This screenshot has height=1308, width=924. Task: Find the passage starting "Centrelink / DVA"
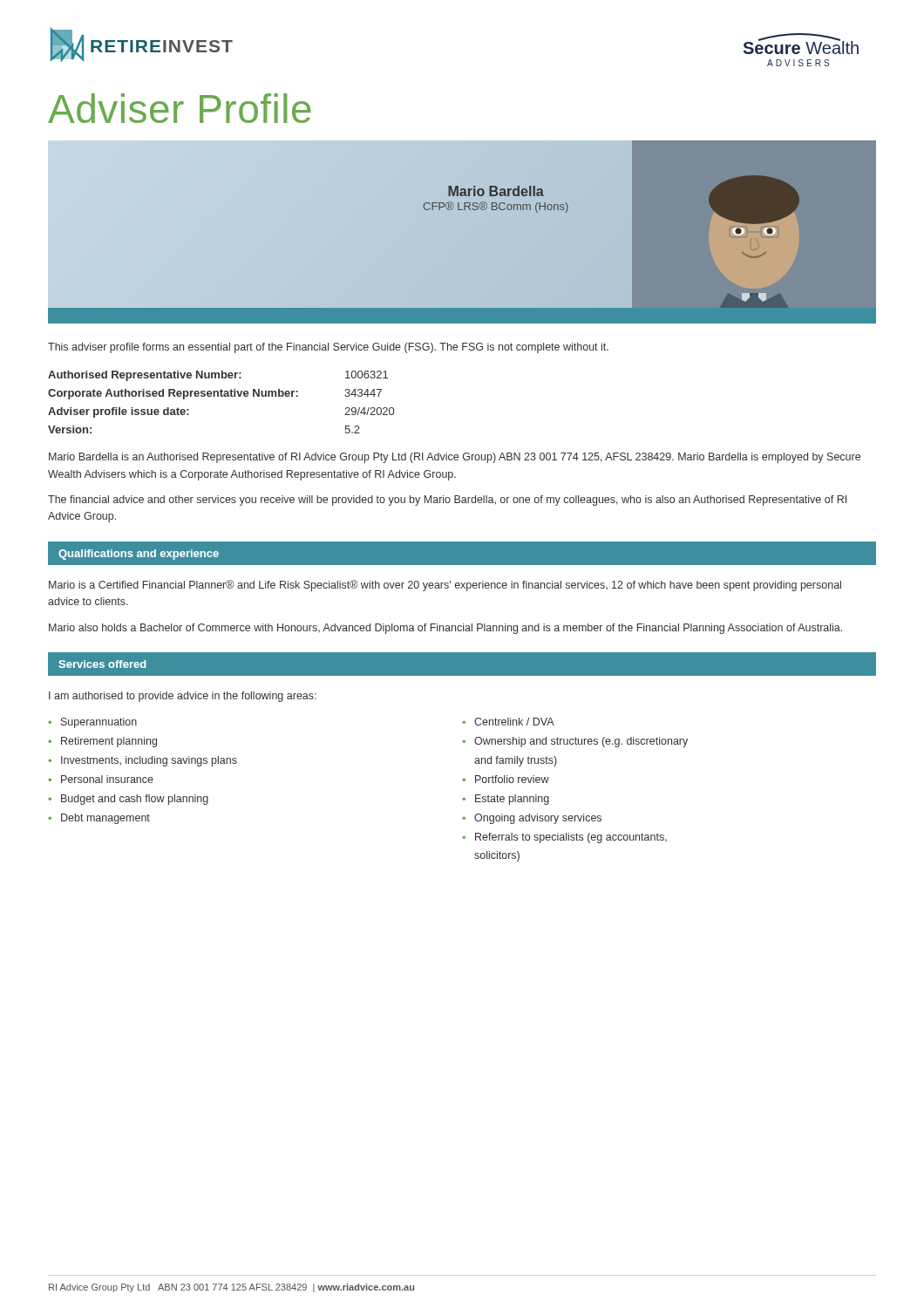coord(514,722)
